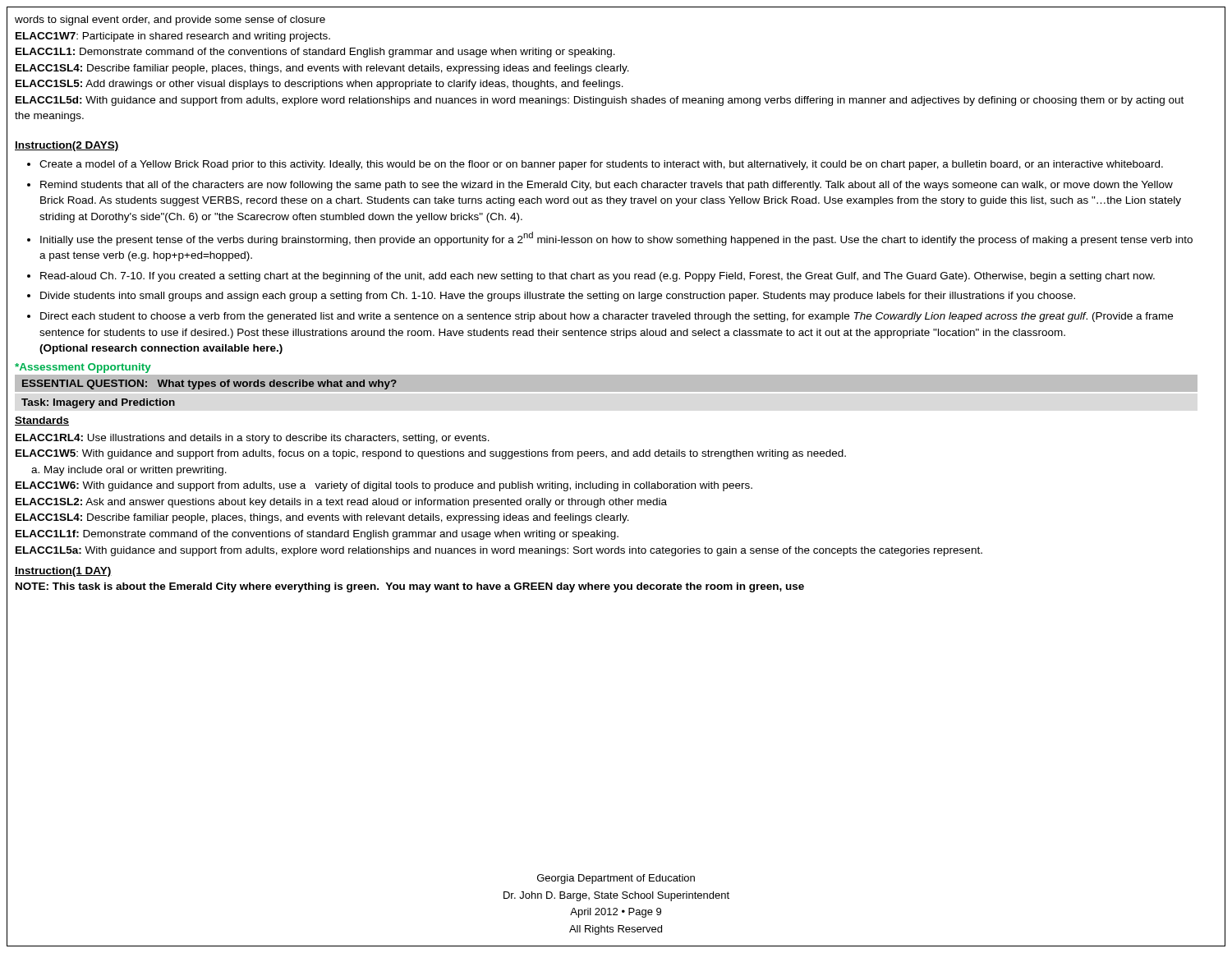Select the text starting "Create a model of a"

pyautogui.click(x=602, y=164)
